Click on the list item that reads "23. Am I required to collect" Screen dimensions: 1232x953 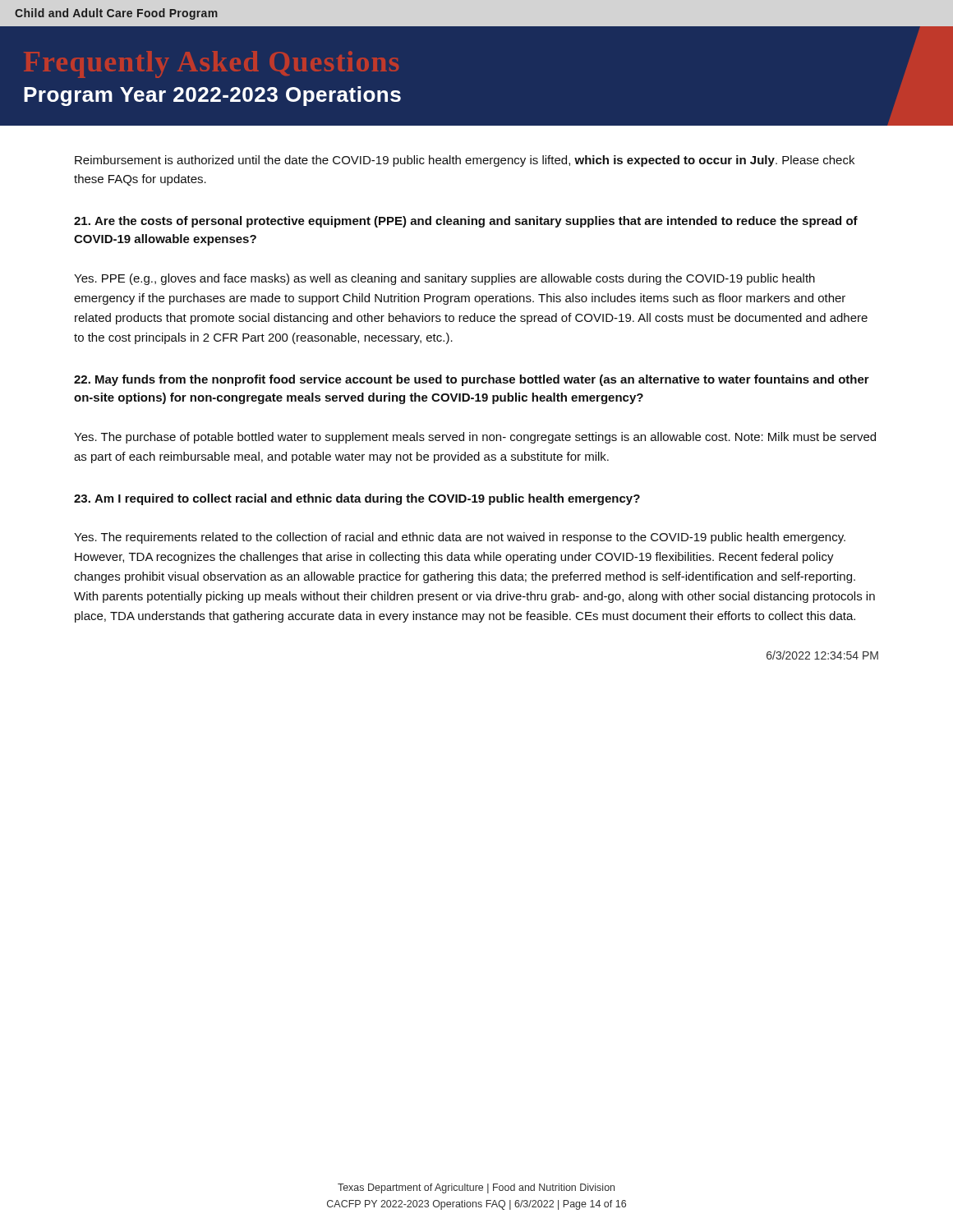(476, 498)
